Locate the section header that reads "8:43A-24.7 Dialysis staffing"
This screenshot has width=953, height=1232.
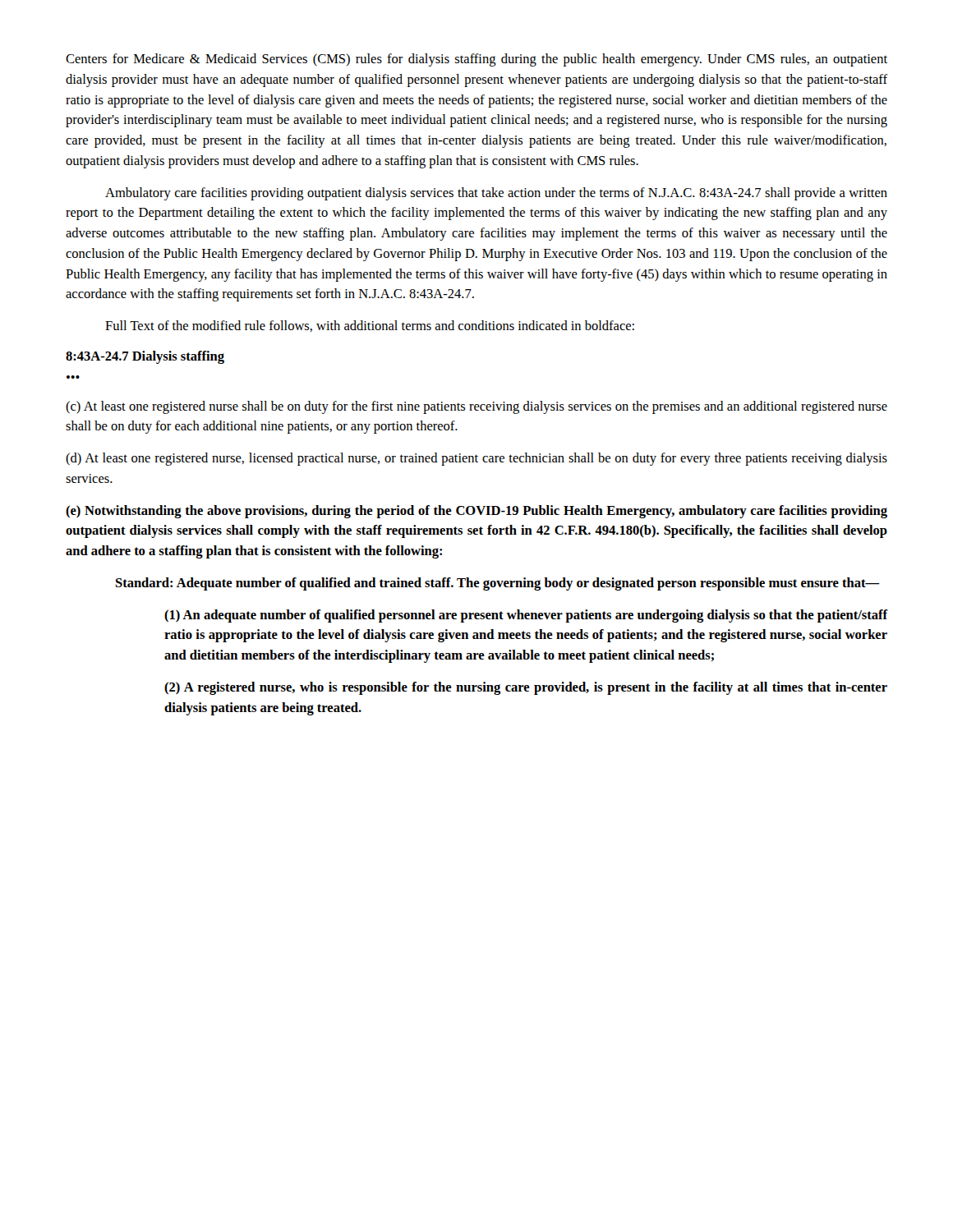point(145,356)
